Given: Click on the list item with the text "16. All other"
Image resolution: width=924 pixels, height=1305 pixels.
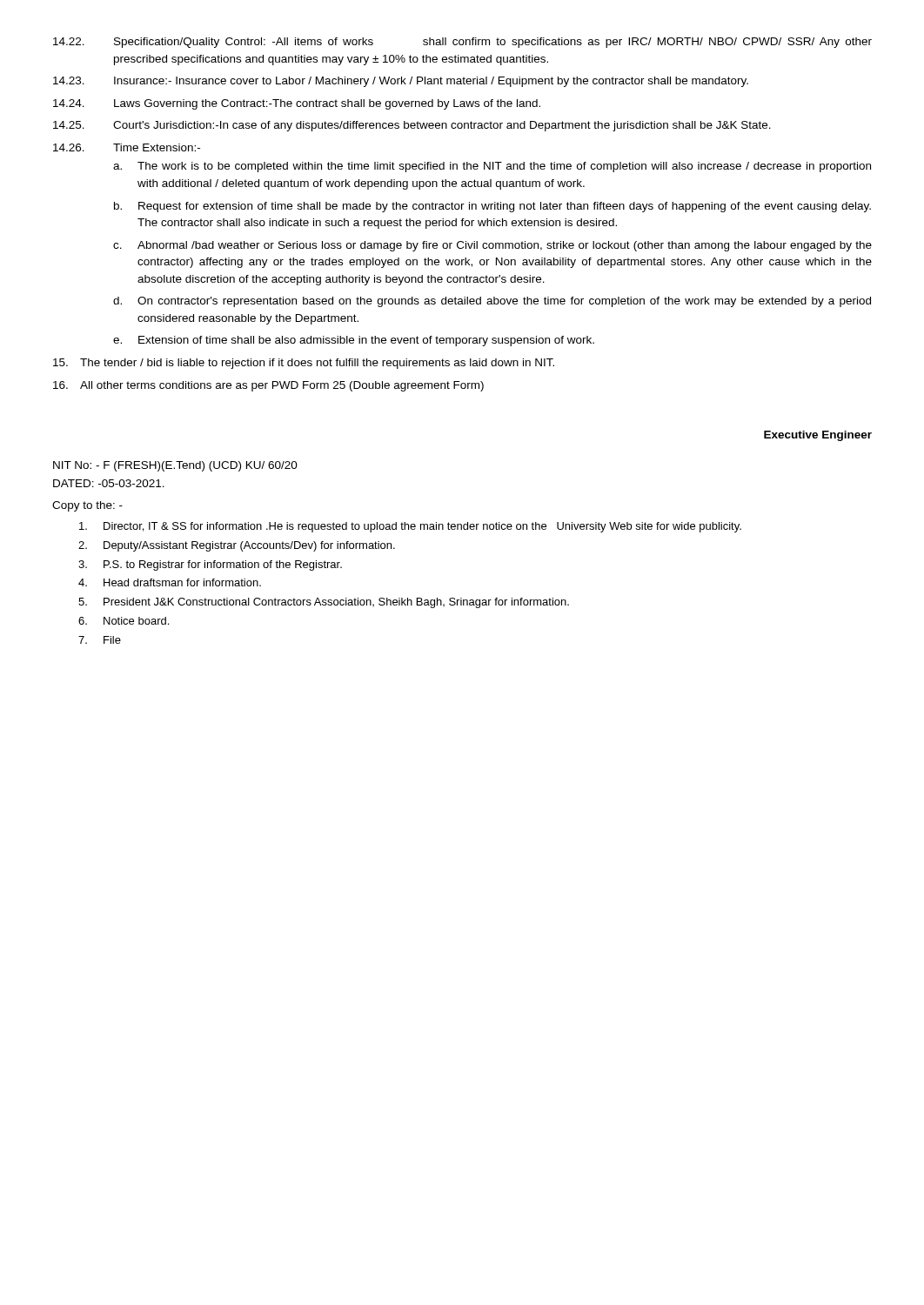Looking at the screenshot, I should 462,385.
